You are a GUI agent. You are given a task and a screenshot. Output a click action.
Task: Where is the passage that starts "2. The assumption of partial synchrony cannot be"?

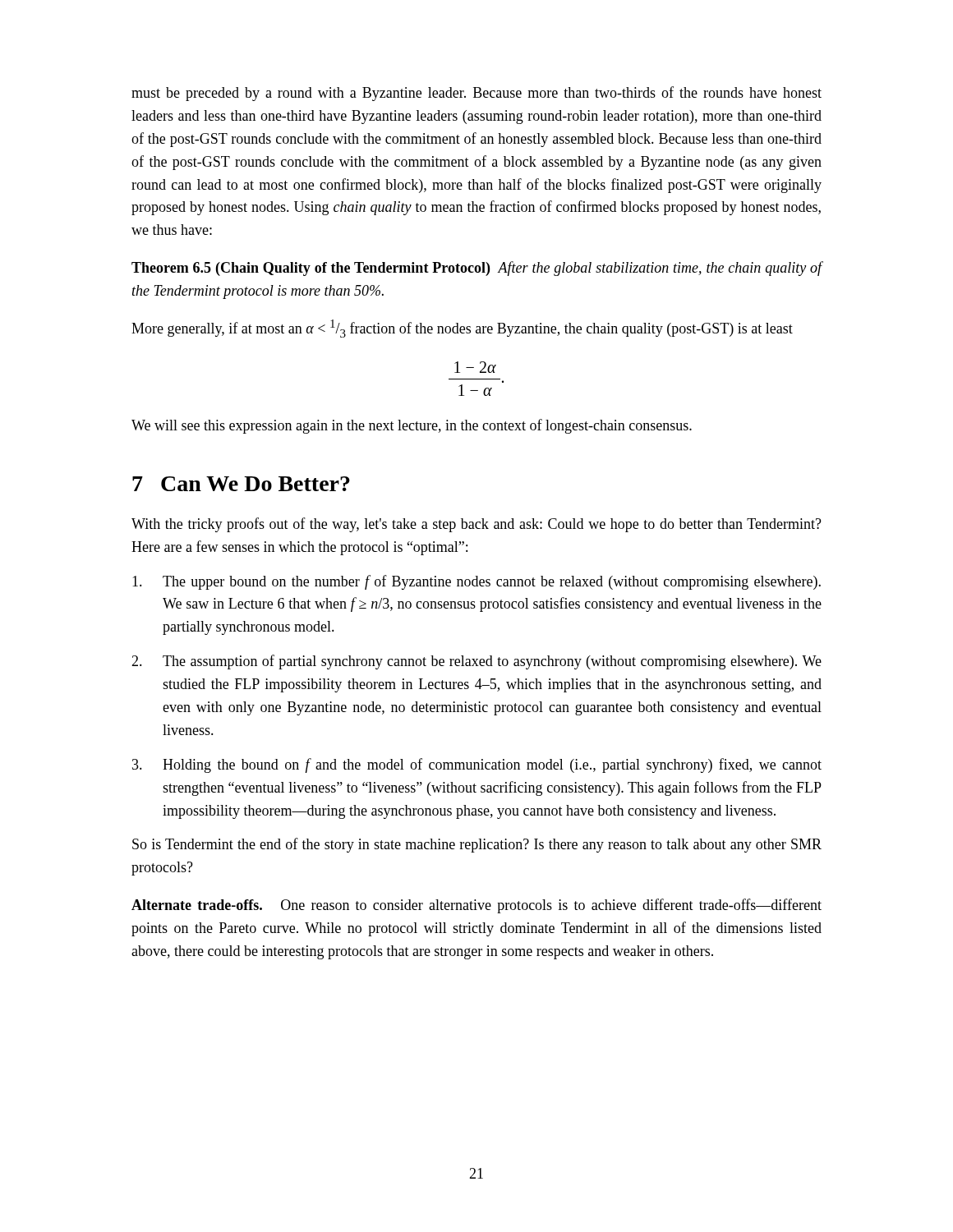coord(476,696)
